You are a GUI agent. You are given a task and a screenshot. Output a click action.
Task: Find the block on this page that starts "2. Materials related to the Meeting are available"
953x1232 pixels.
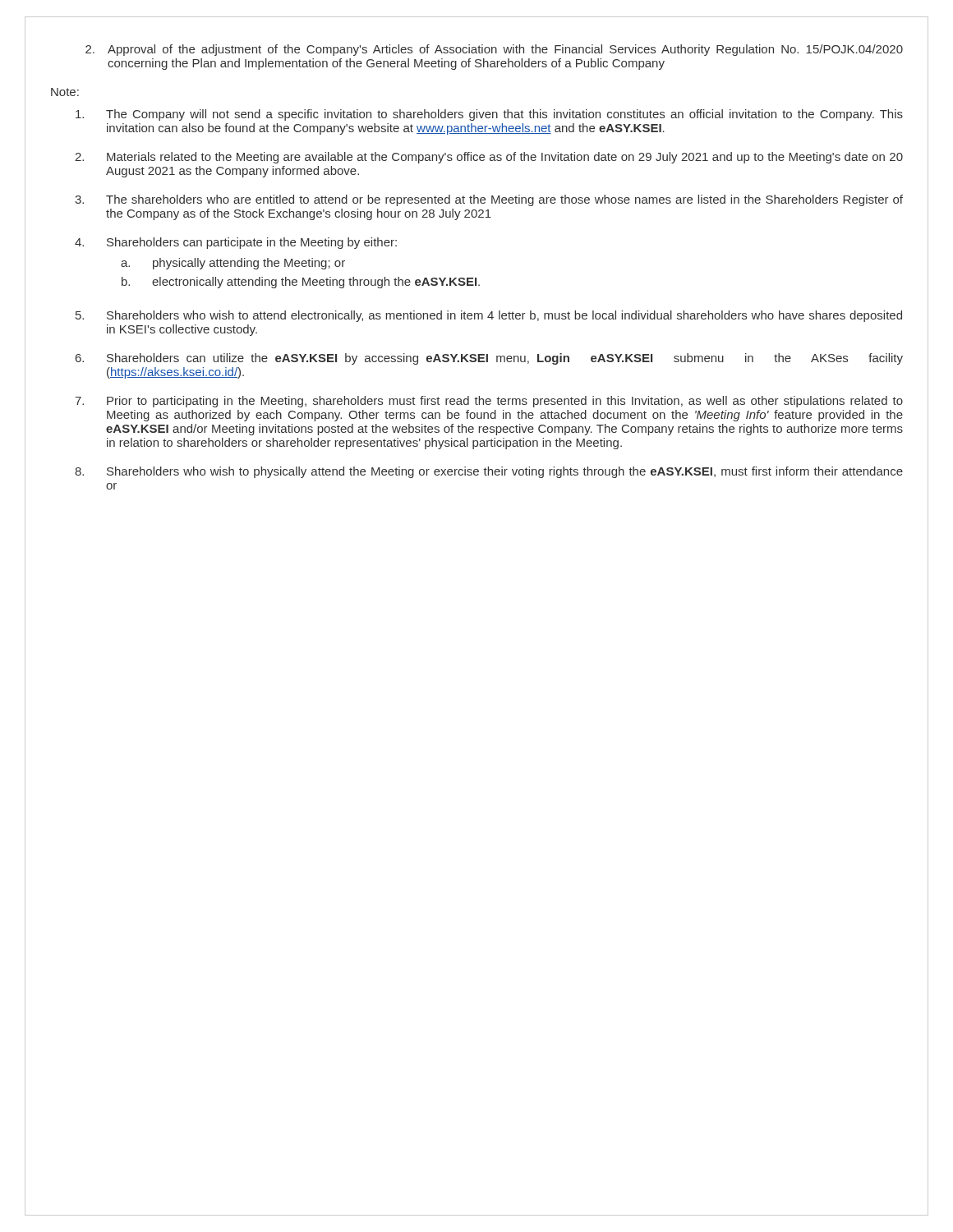point(489,163)
